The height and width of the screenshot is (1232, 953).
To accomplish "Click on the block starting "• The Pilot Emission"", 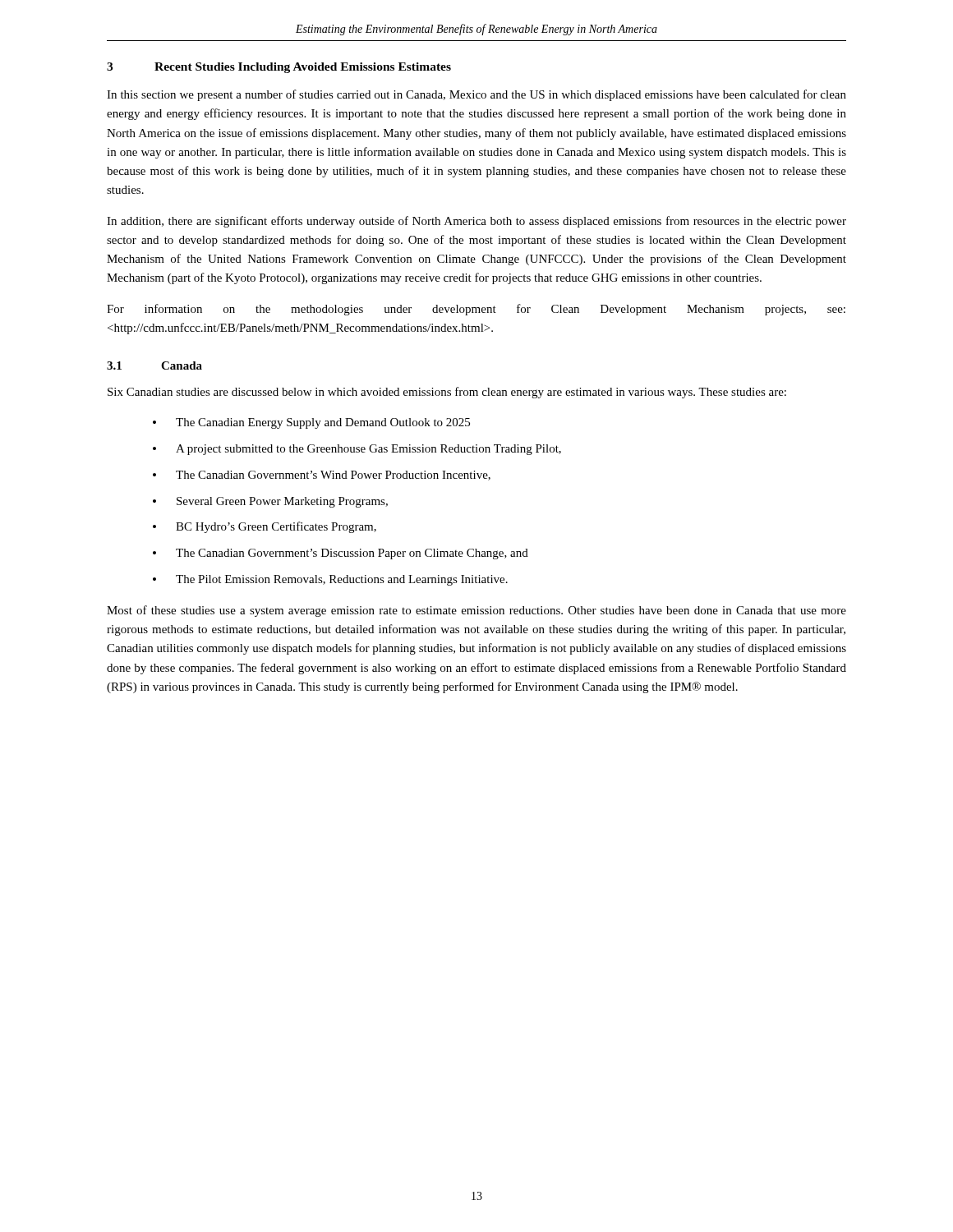I will [x=493, y=580].
